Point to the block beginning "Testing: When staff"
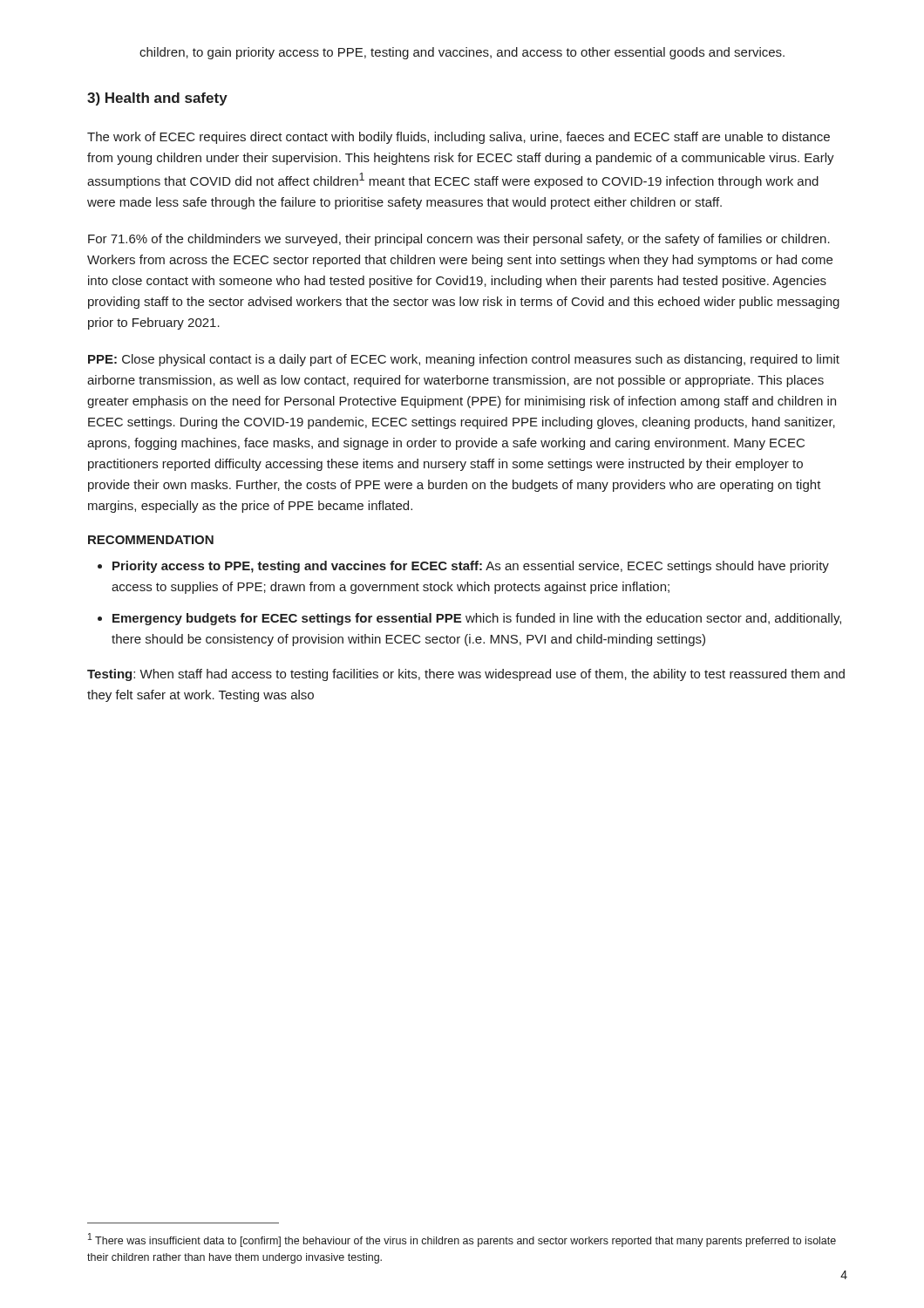The height and width of the screenshot is (1308, 924). (x=466, y=684)
